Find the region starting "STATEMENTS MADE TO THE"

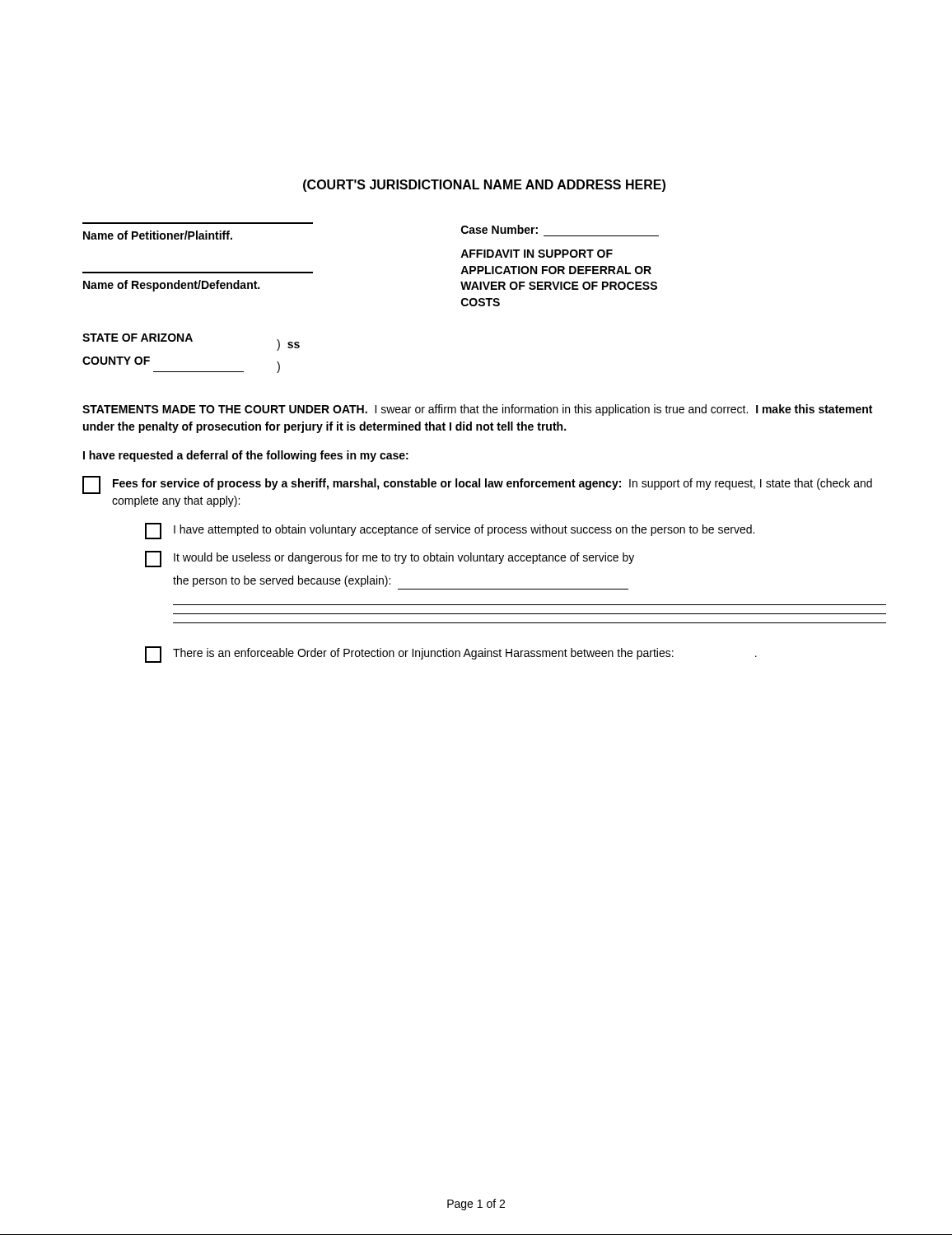point(477,417)
